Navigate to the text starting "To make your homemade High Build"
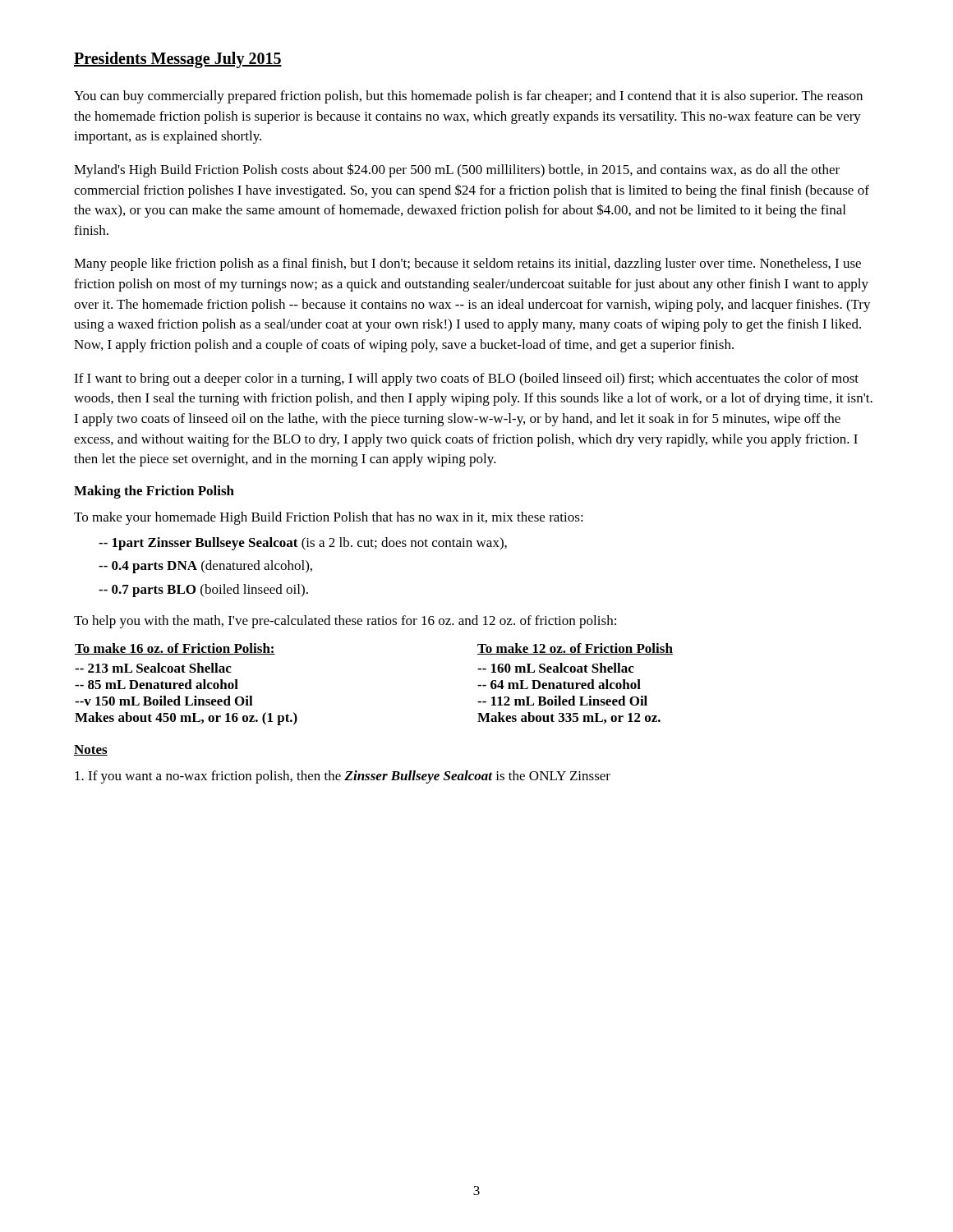 pyautogui.click(x=329, y=517)
